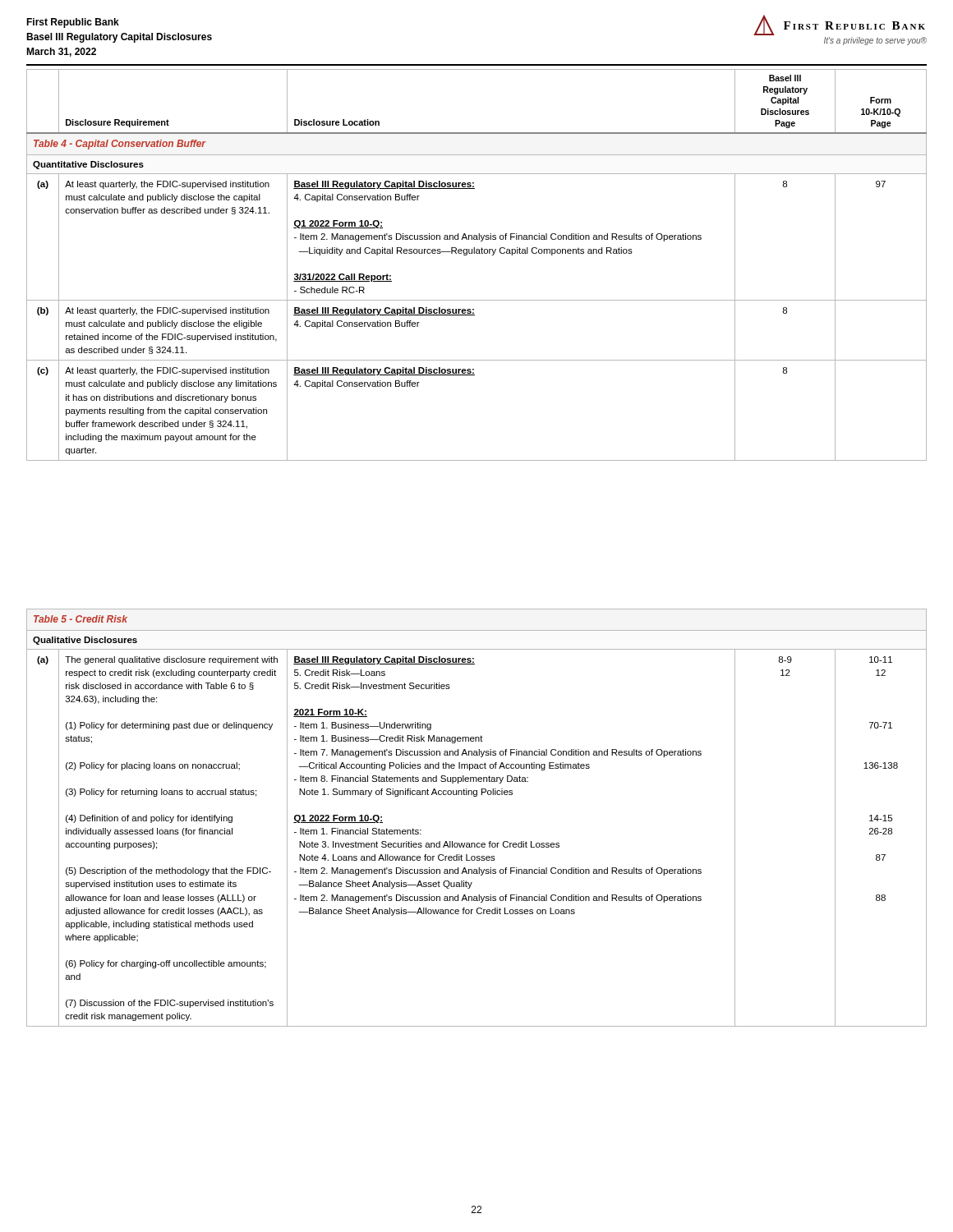
Task: Find the table that mentions "The general qualitative disclosure"
Action: (x=476, y=548)
